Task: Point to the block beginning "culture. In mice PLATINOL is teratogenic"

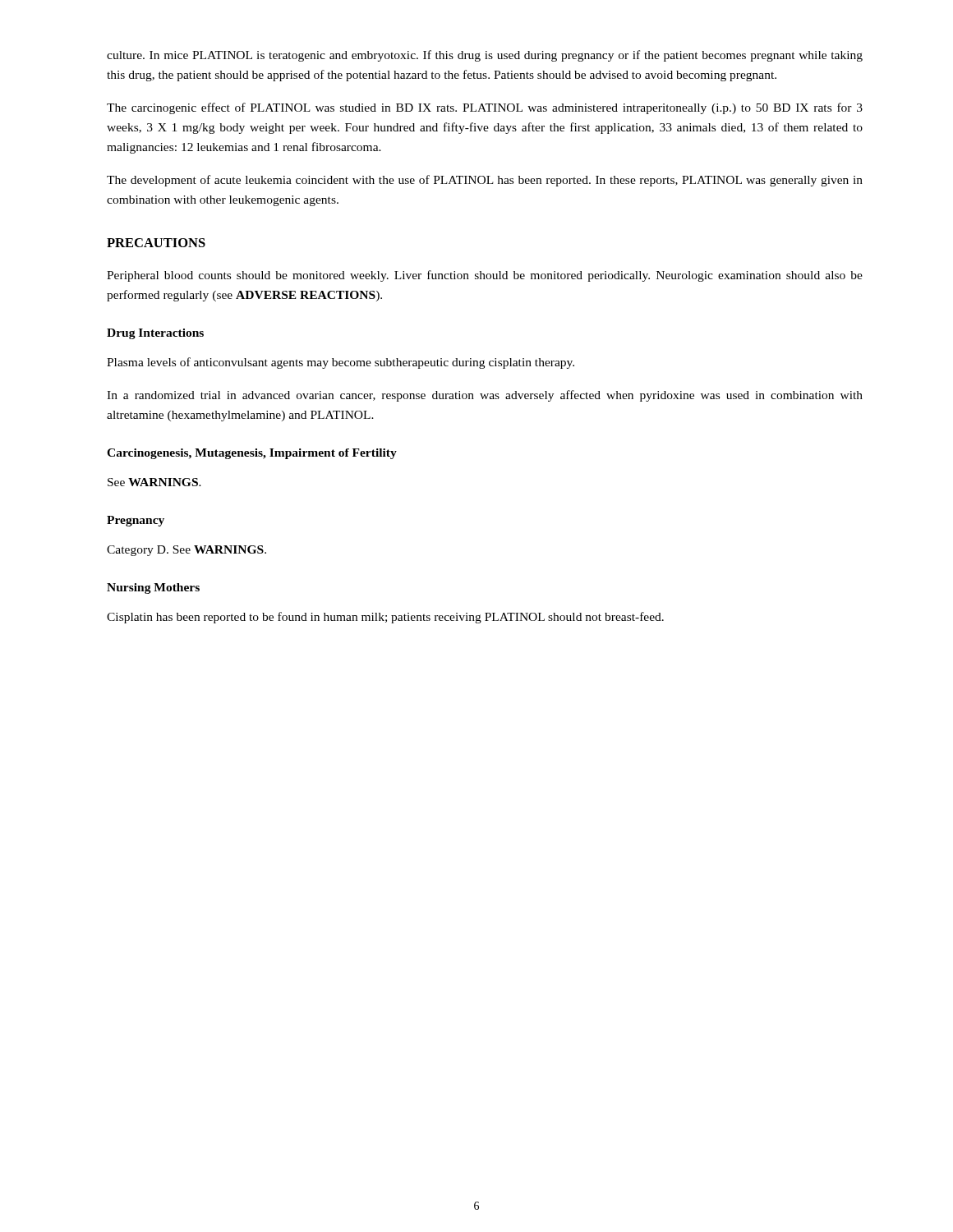Action: coord(485,65)
